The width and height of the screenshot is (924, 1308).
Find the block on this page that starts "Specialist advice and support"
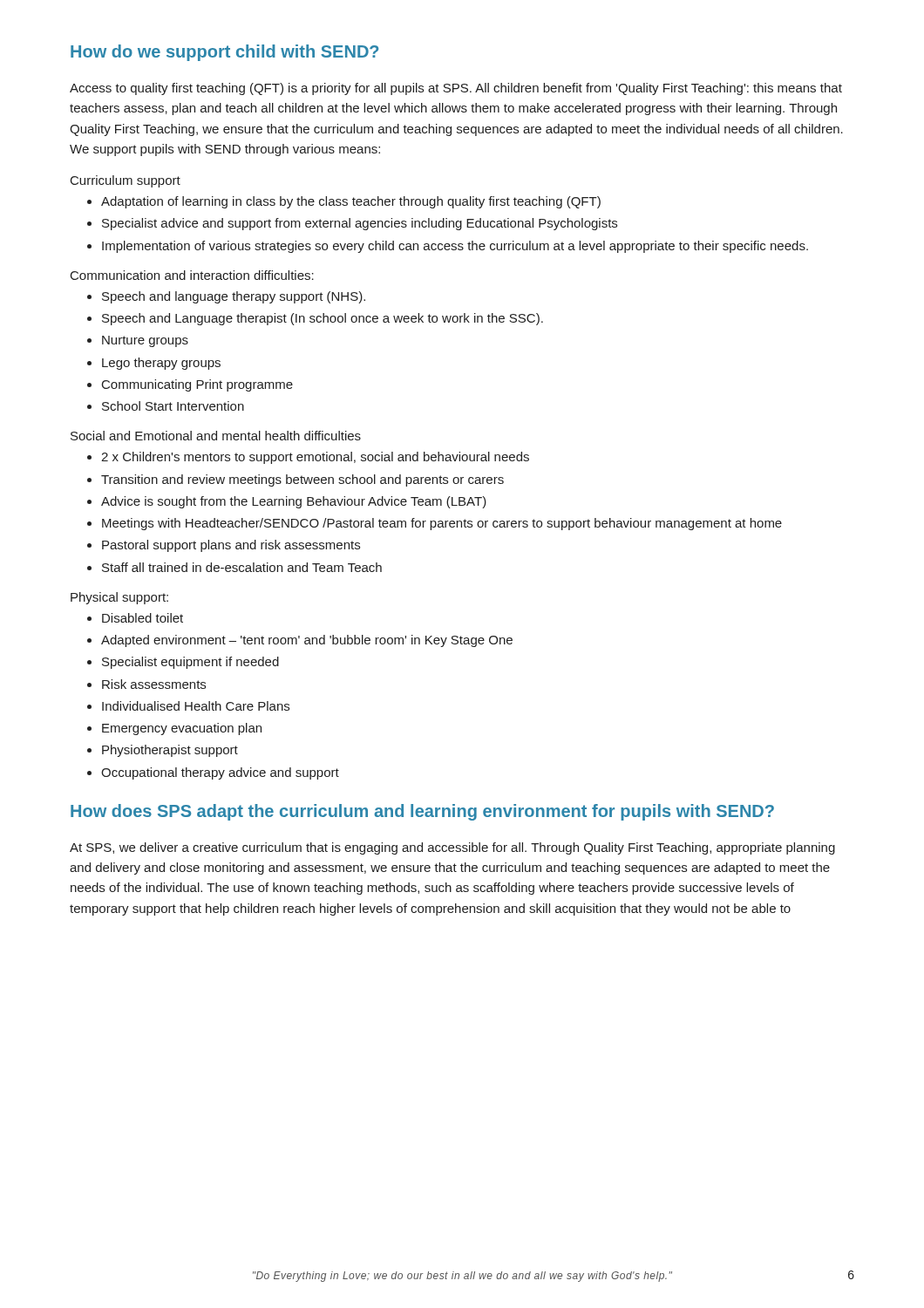click(359, 223)
